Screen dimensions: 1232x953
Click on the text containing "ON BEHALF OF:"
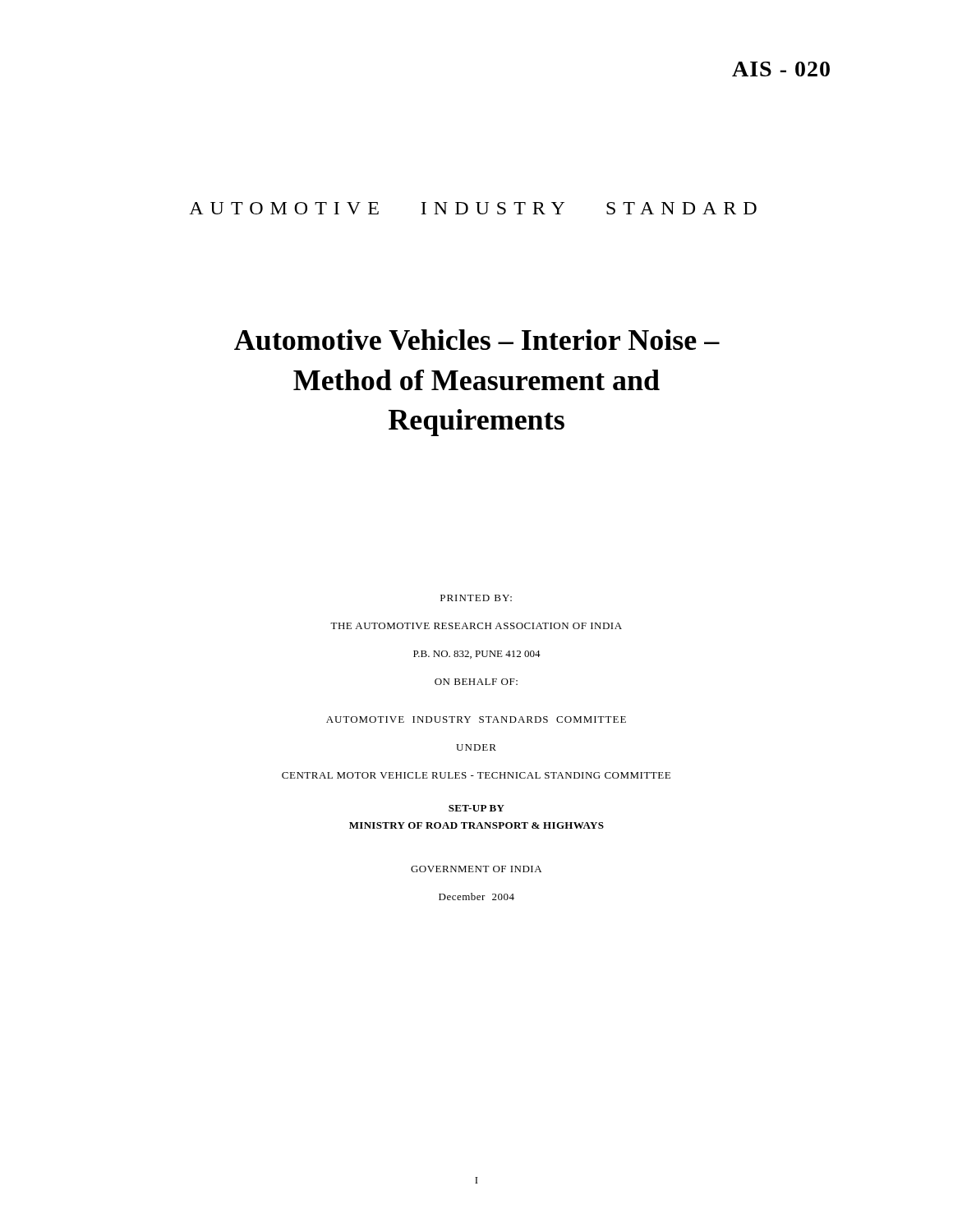click(x=476, y=681)
